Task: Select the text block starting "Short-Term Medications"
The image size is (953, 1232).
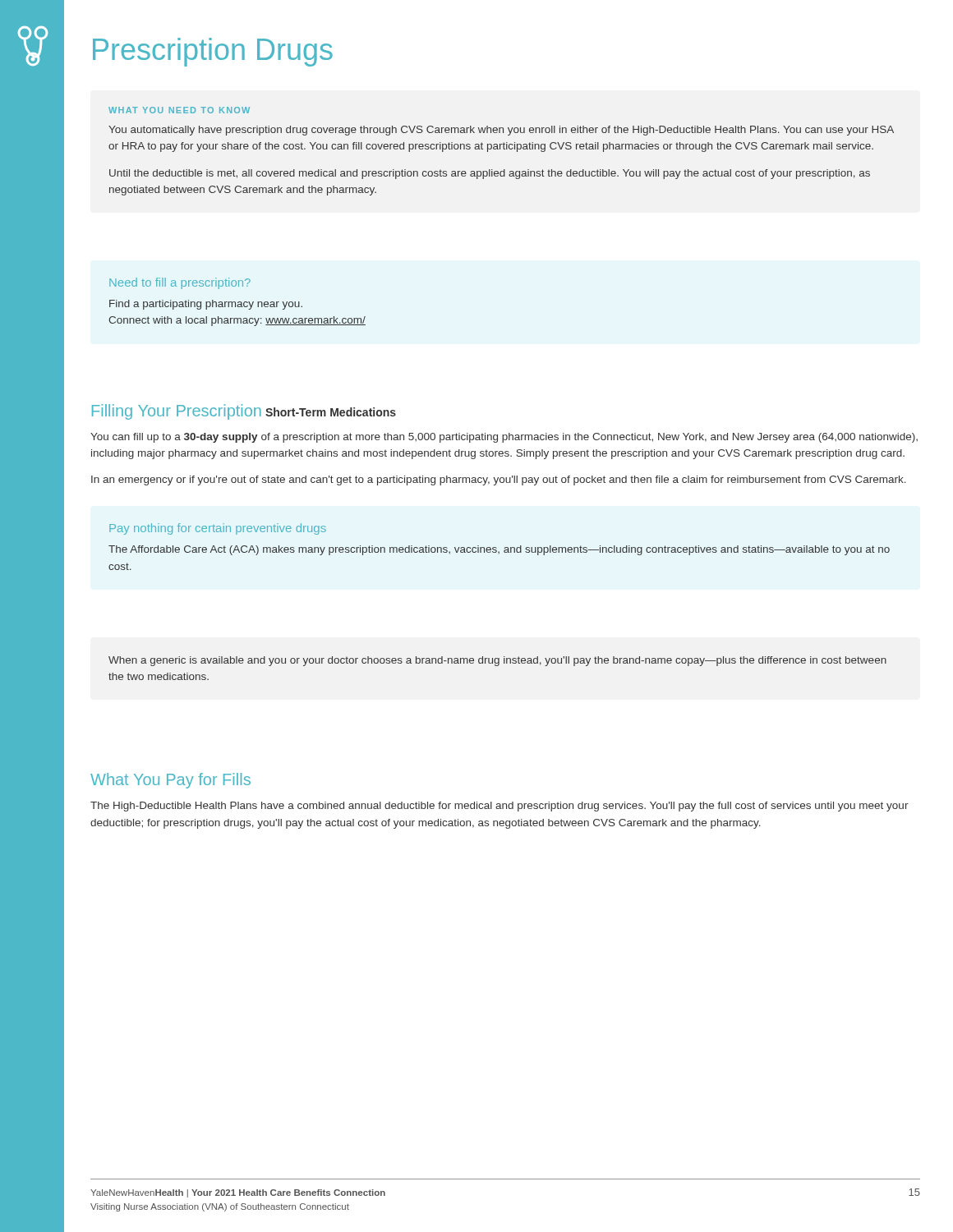Action: pyautogui.click(x=331, y=412)
